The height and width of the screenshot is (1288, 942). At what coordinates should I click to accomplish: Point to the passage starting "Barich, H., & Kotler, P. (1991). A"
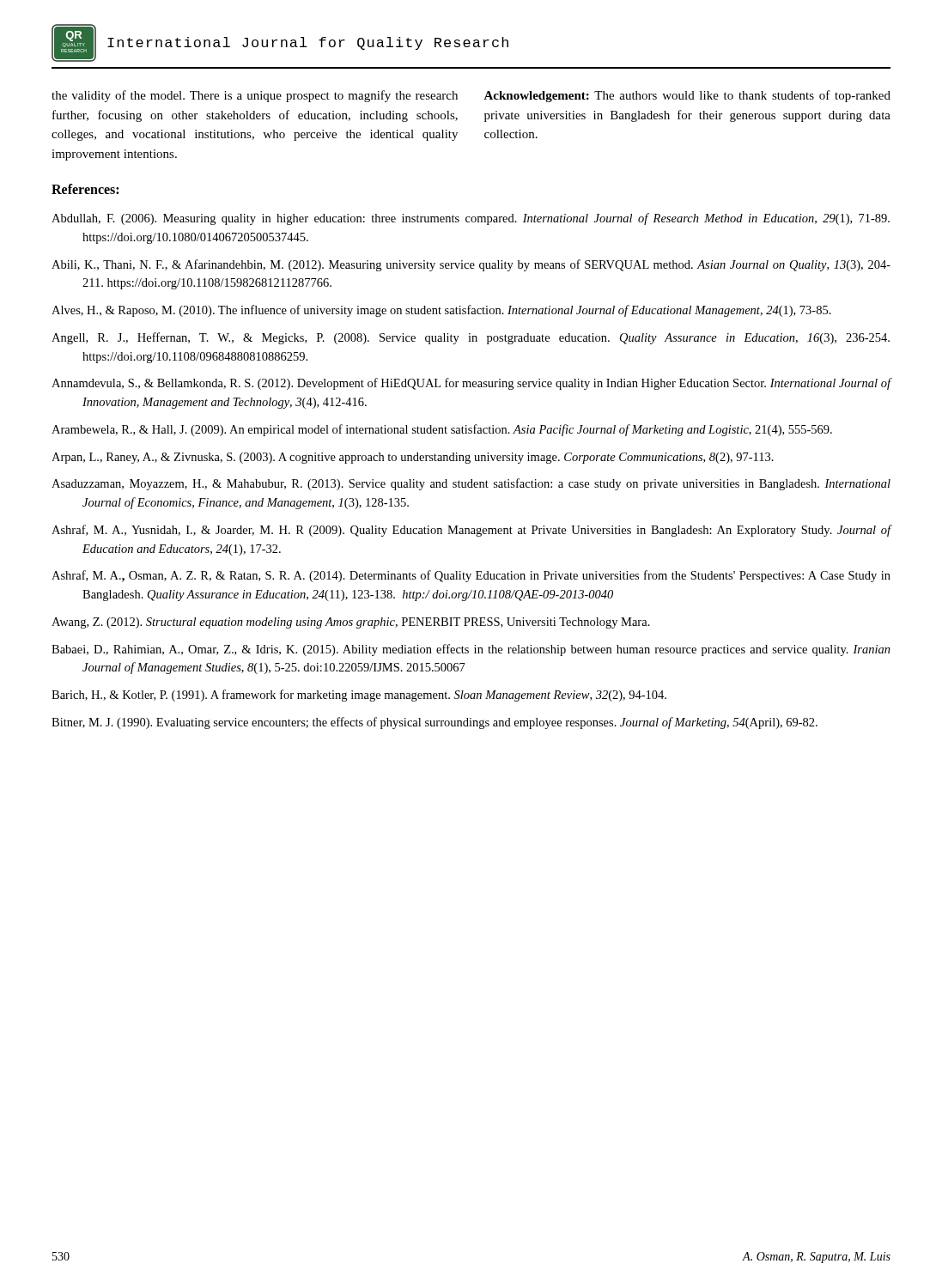359,695
